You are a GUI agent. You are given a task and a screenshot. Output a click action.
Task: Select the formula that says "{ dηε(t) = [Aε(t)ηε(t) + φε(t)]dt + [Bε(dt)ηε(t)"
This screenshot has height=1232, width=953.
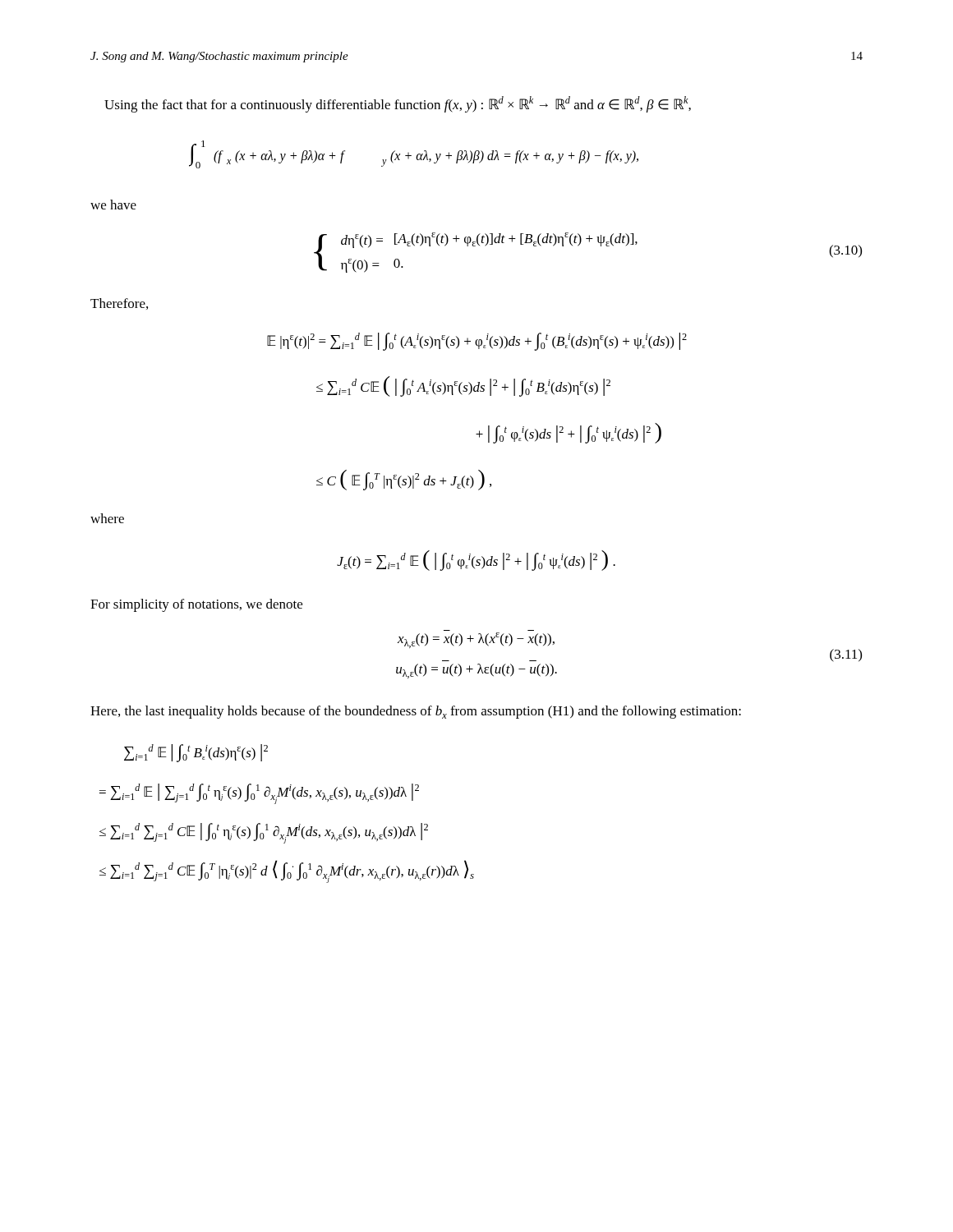click(586, 251)
